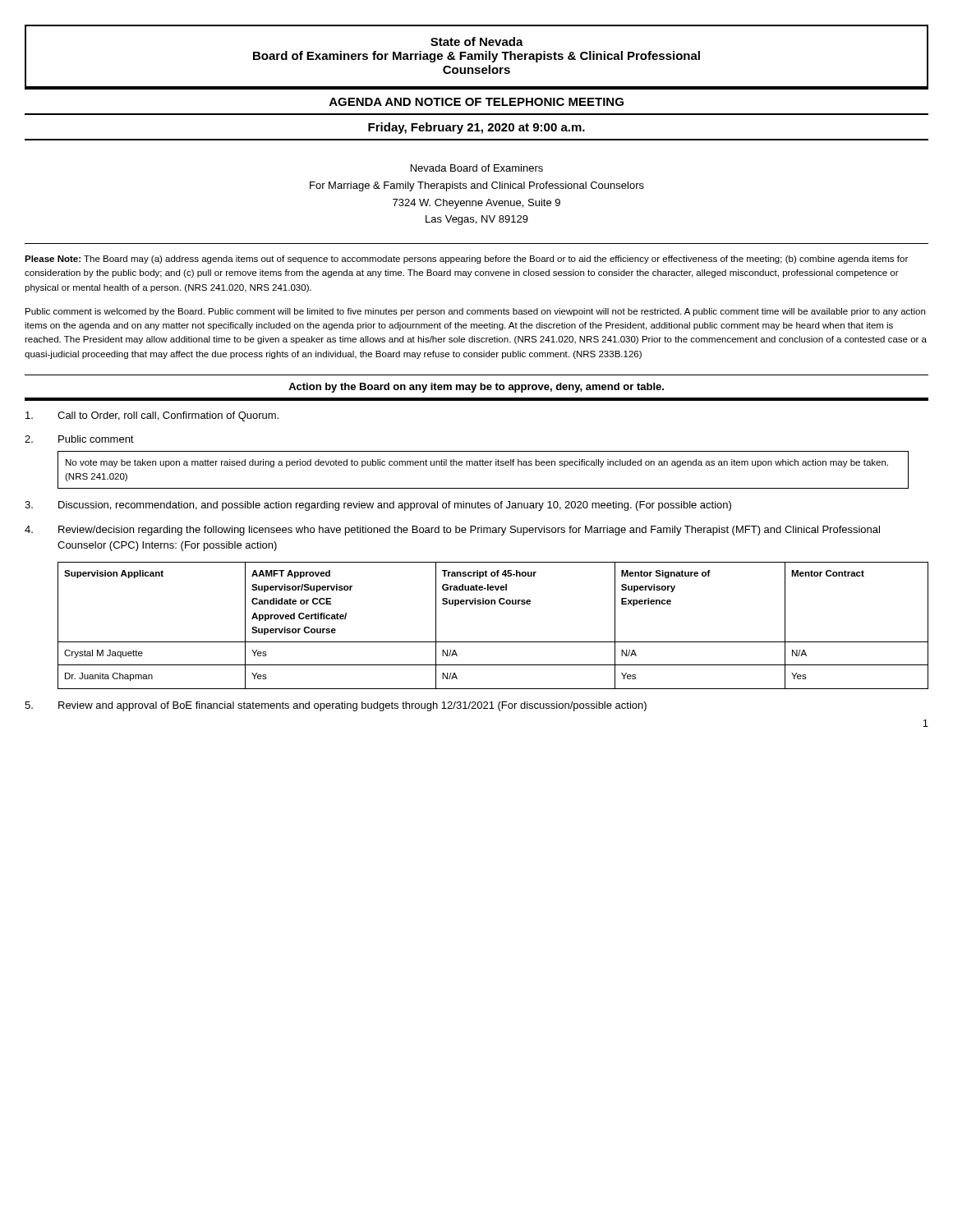
Task: Find the block starting "Call to Order,"
Action: pyautogui.click(x=152, y=416)
